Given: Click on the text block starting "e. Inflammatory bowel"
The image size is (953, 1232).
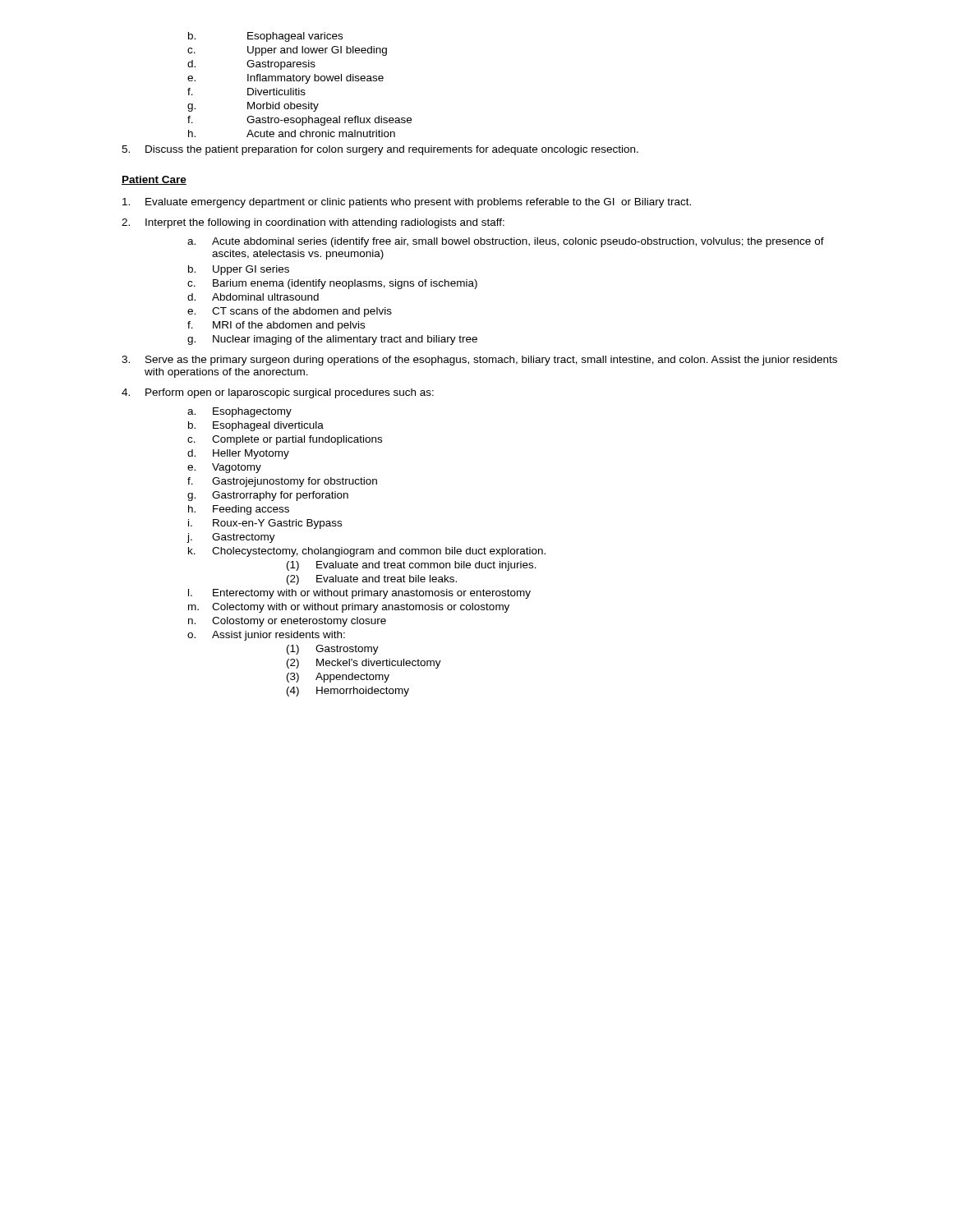Looking at the screenshot, I should [286, 78].
